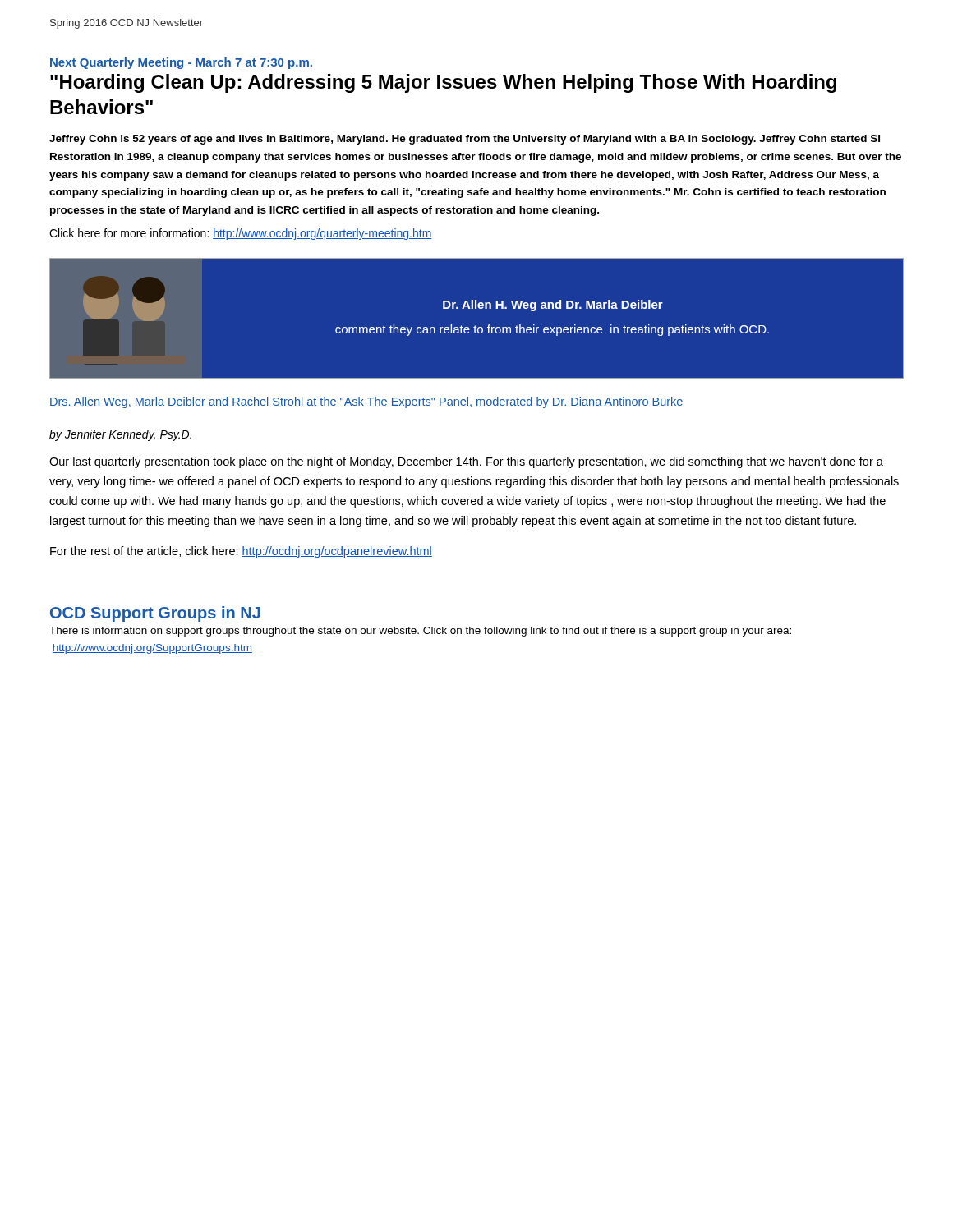Screen dimensions: 1232x953
Task: Select the text block starting "Our last quarterly presentation took place on"
Action: click(x=474, y=491)
